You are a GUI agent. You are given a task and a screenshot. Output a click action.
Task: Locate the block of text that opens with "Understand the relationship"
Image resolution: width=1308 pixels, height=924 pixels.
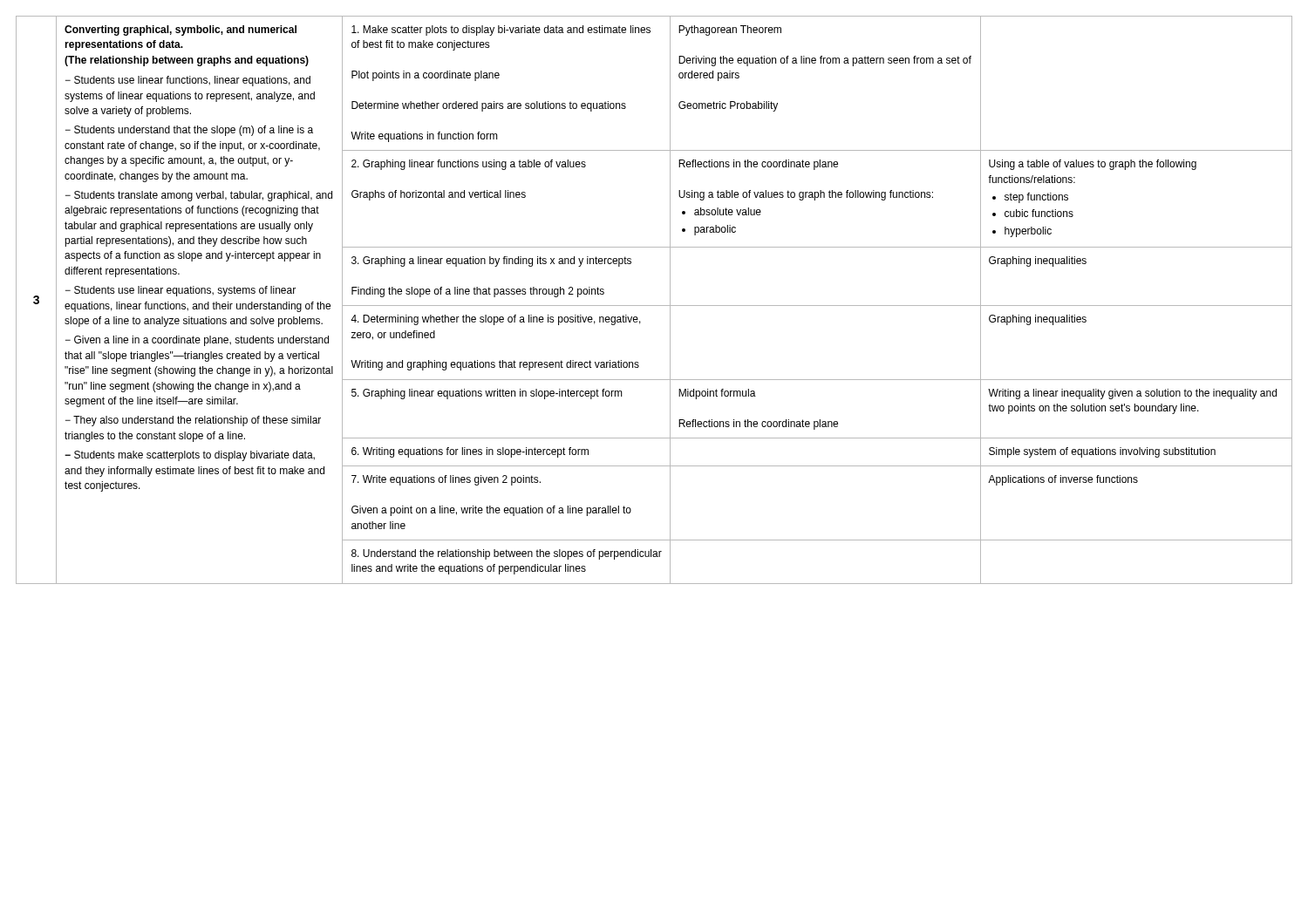pos(506,561)
